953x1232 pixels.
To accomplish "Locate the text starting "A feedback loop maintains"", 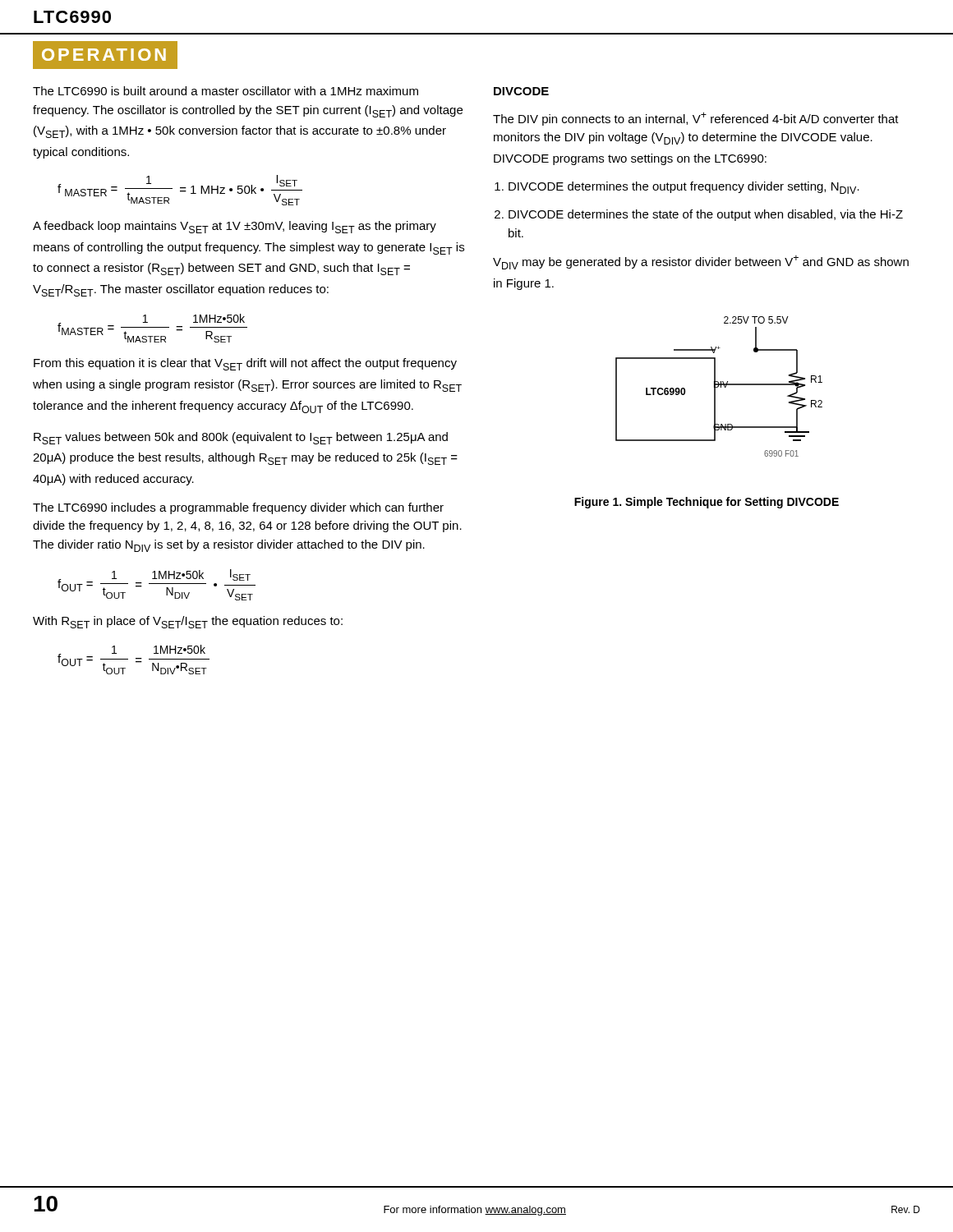I will 251,259.
